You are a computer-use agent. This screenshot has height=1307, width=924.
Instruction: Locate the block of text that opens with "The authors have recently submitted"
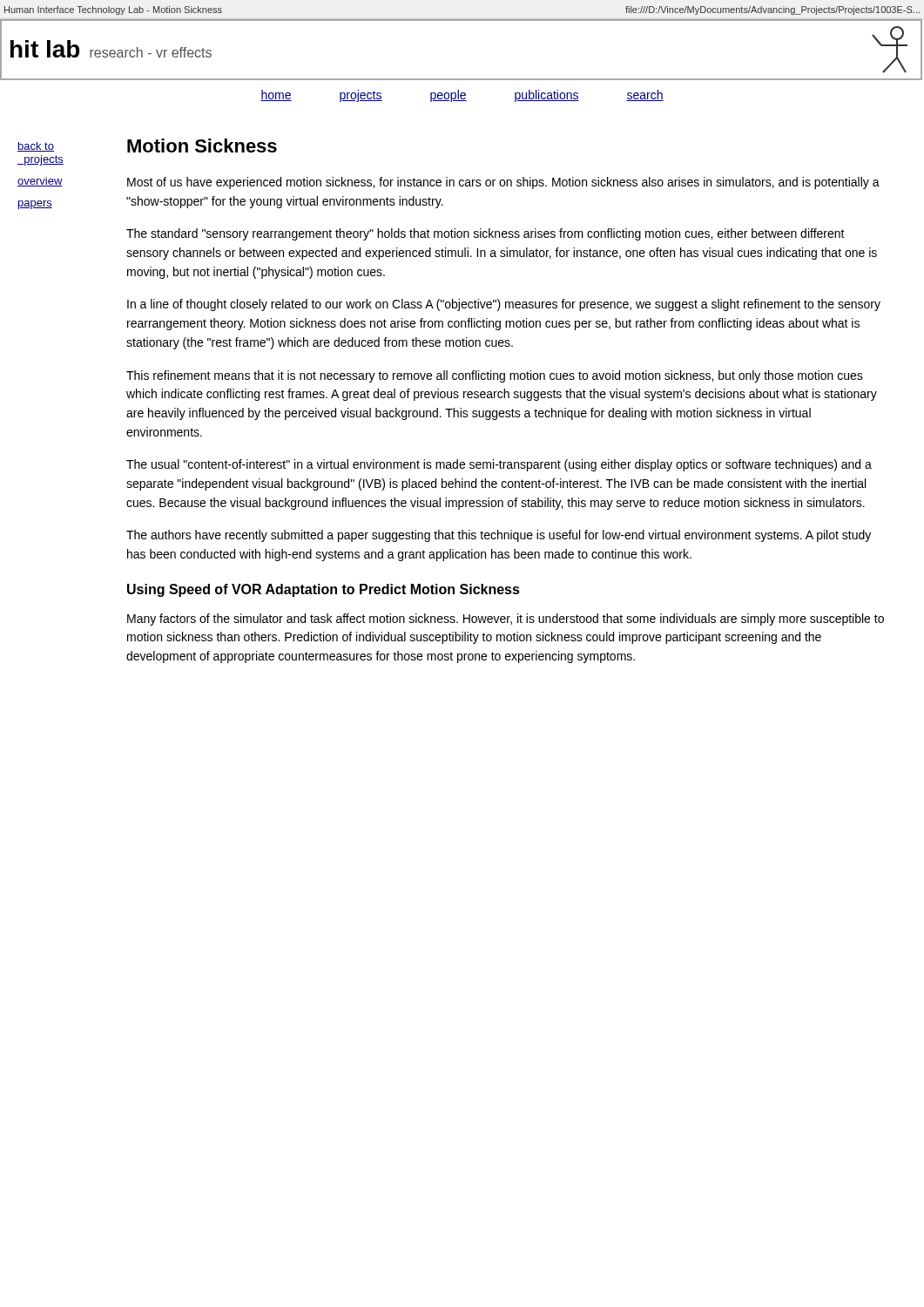[499, 545]
